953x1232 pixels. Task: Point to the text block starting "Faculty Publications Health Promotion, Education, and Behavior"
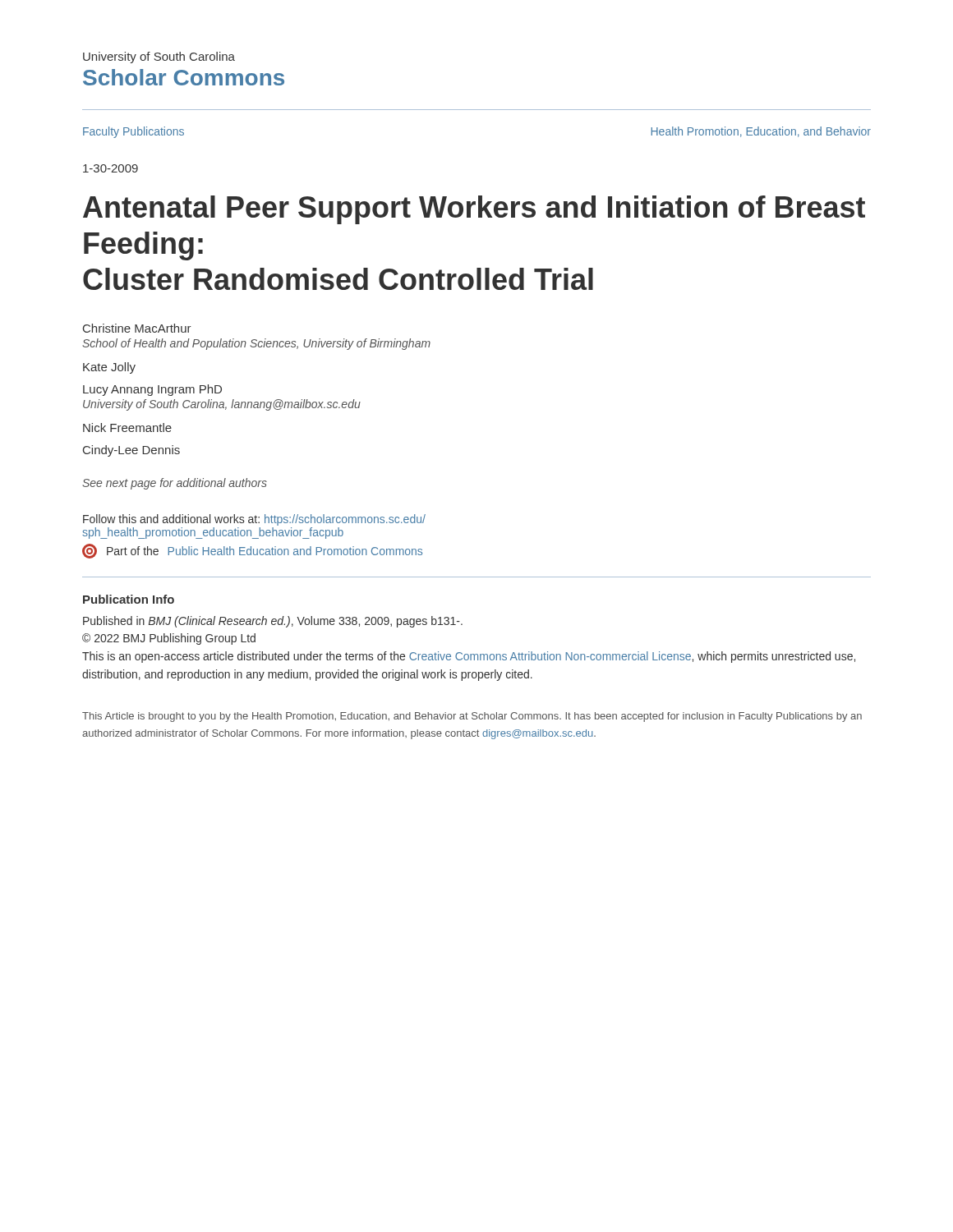132,132
